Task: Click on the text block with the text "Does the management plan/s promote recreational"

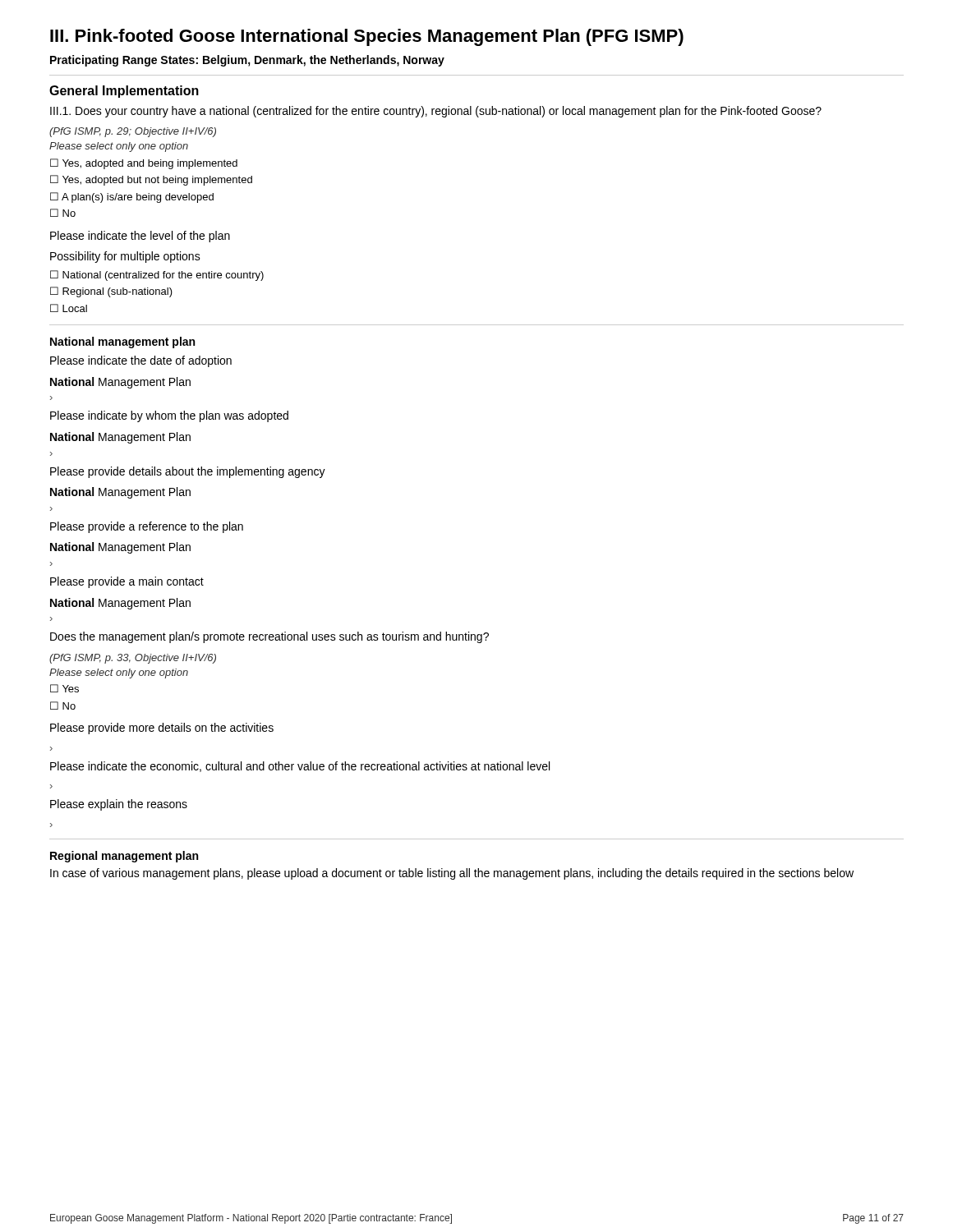Action: pos(476,637)
